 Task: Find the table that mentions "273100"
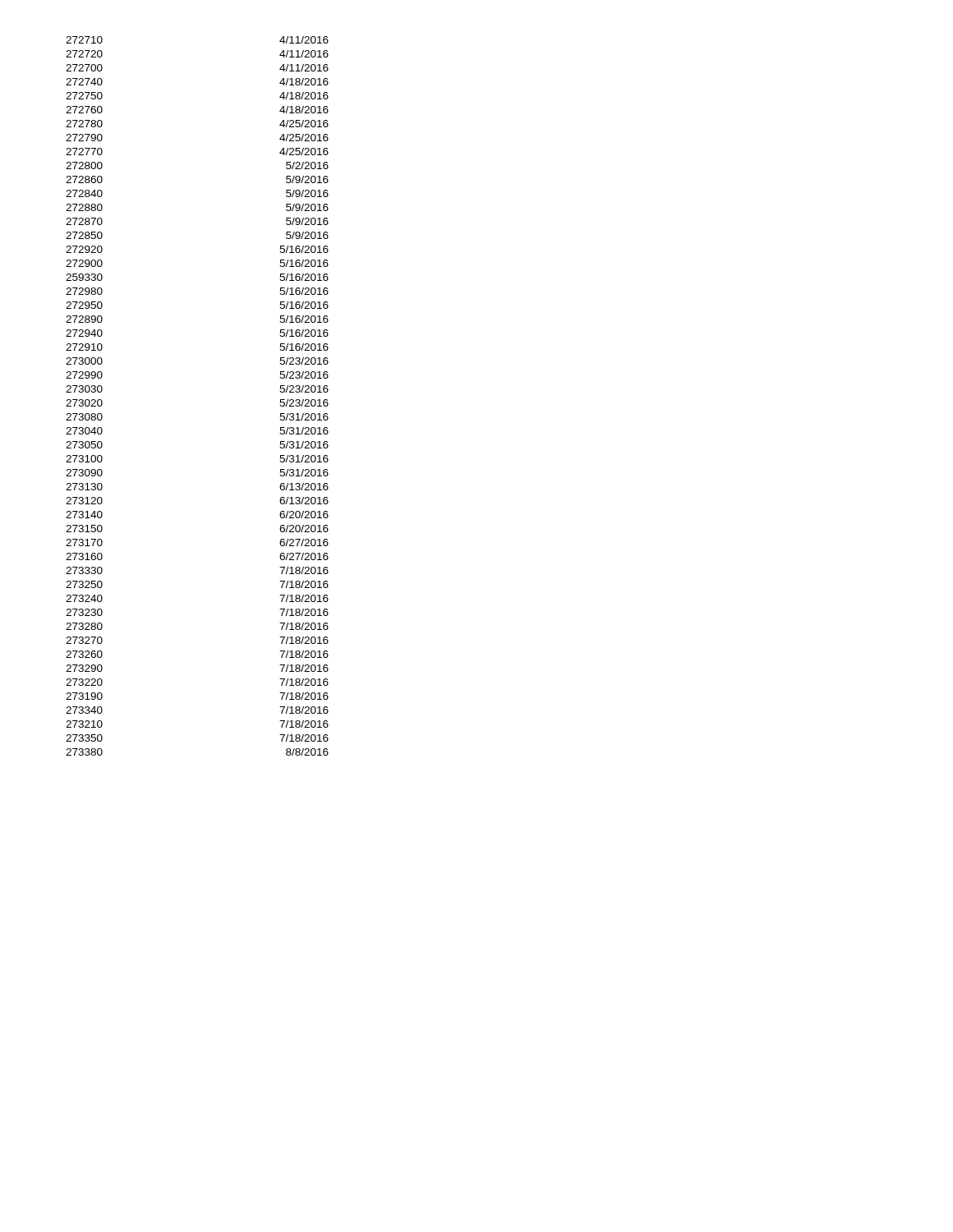click(x=197, y=396)
